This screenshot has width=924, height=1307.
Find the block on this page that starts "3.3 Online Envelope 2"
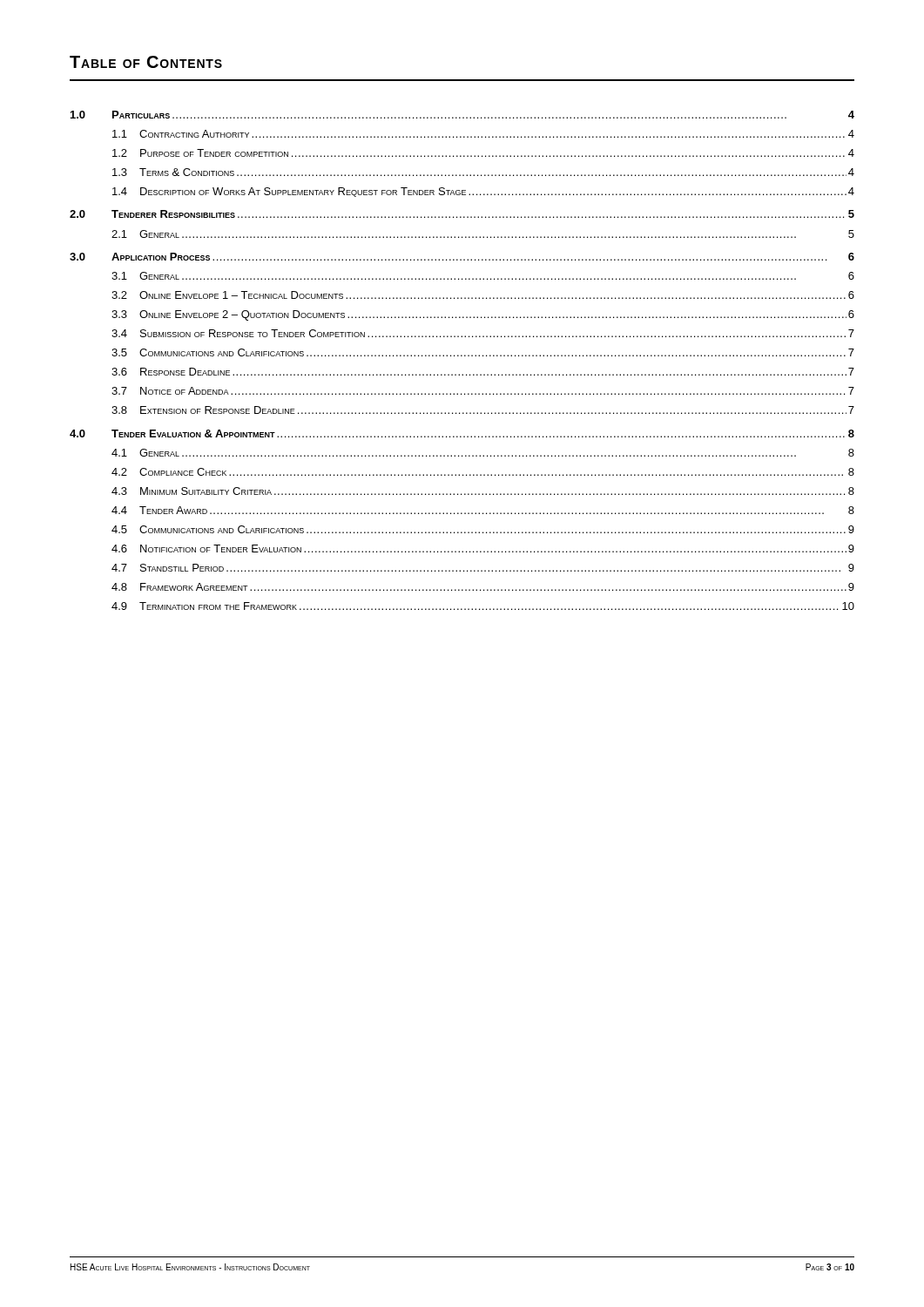[x=483, y=315]
